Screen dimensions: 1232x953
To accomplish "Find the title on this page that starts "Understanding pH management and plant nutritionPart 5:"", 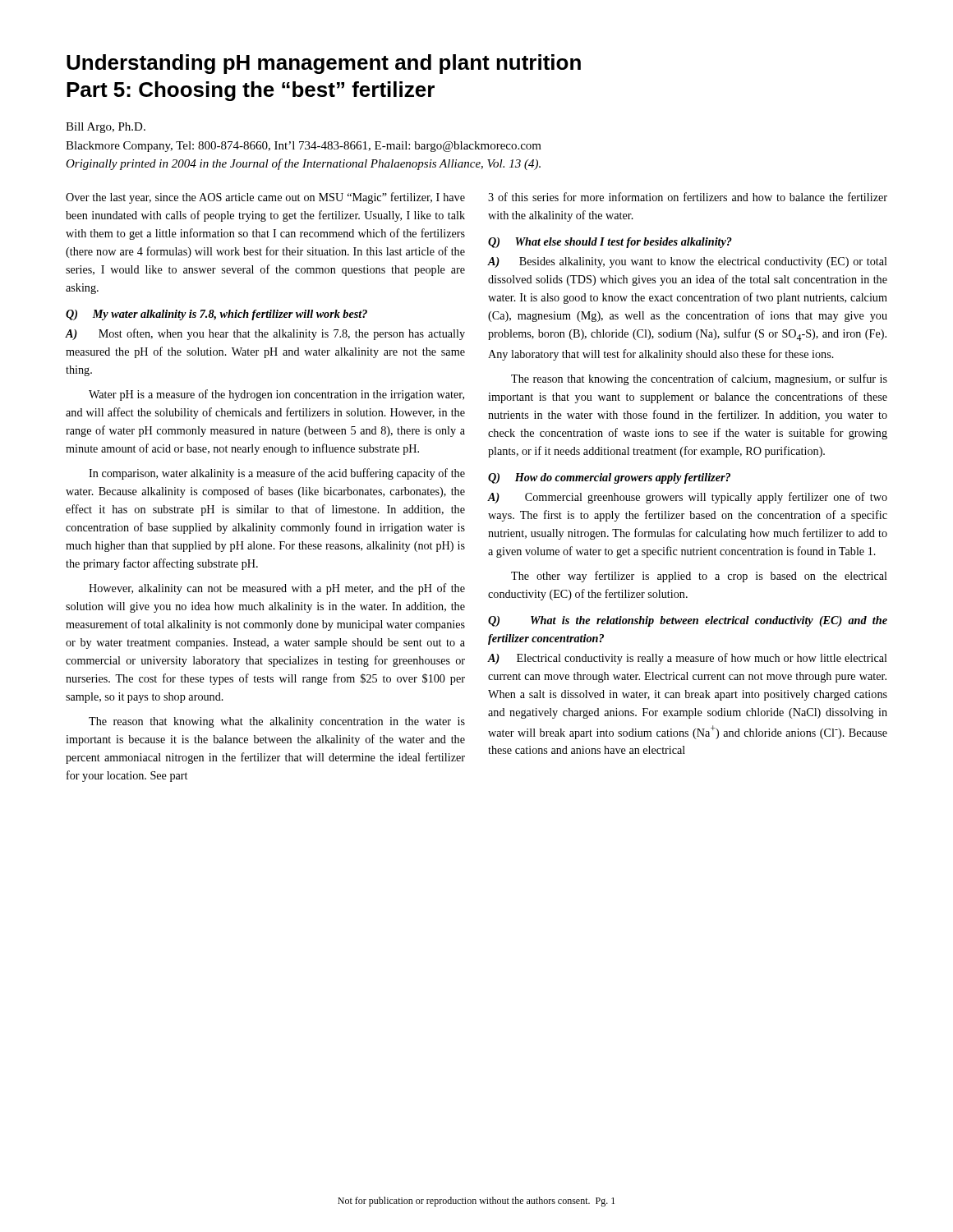I will [x=476, y=76].
